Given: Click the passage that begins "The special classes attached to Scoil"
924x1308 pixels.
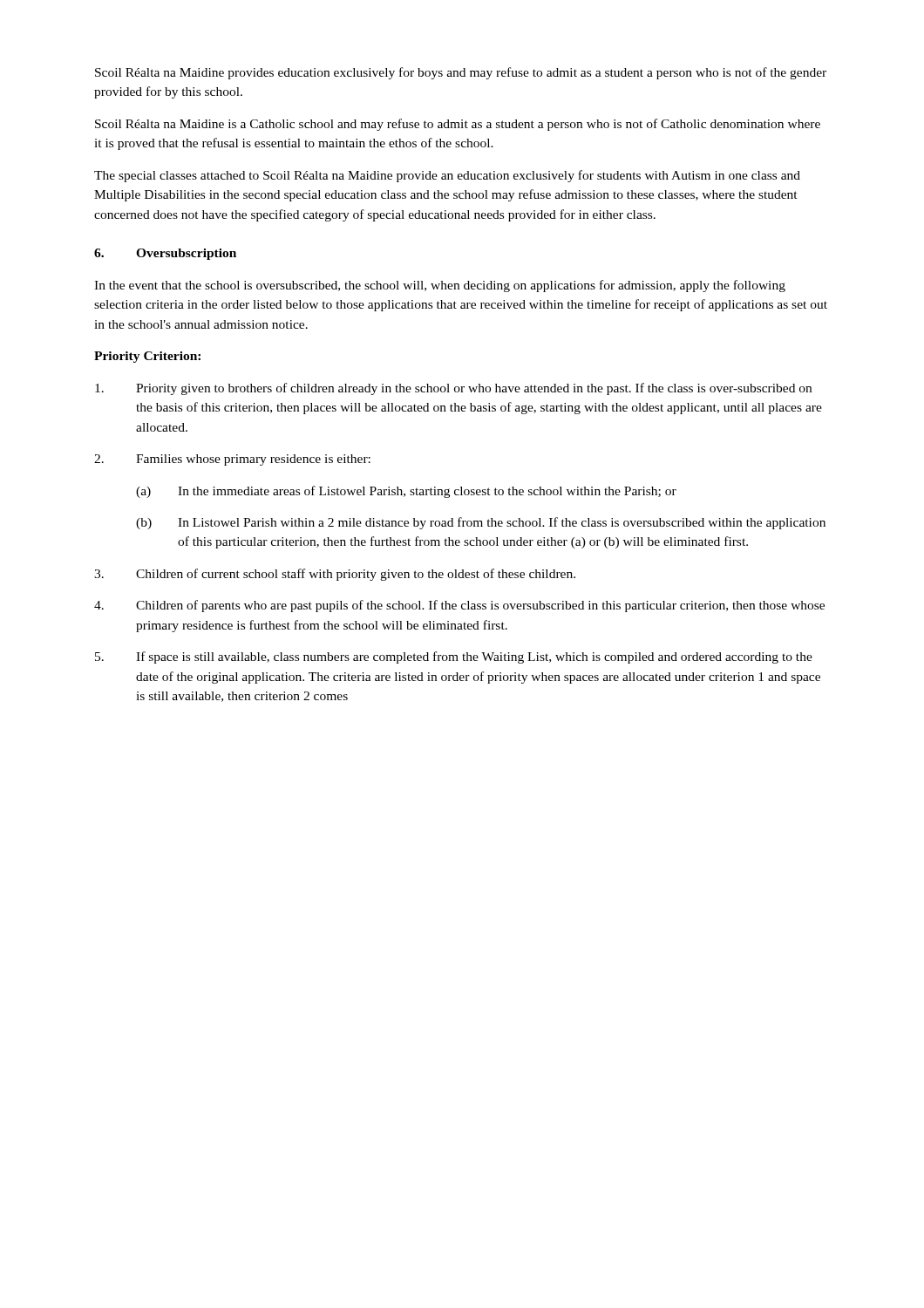Looking at the screenshot, I should click(x=462, y=195).
